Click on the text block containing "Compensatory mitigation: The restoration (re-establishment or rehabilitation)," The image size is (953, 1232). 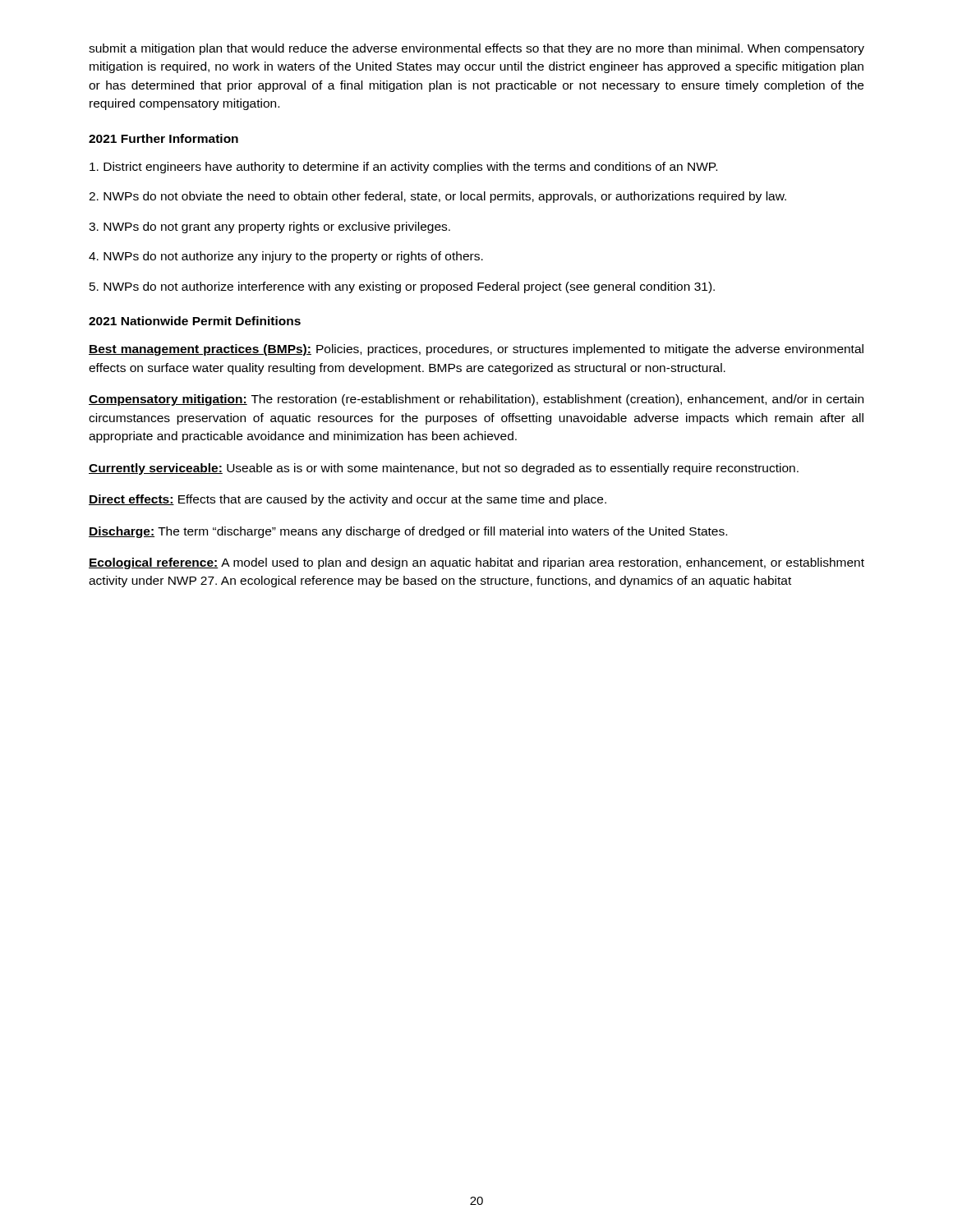point(476,417)
